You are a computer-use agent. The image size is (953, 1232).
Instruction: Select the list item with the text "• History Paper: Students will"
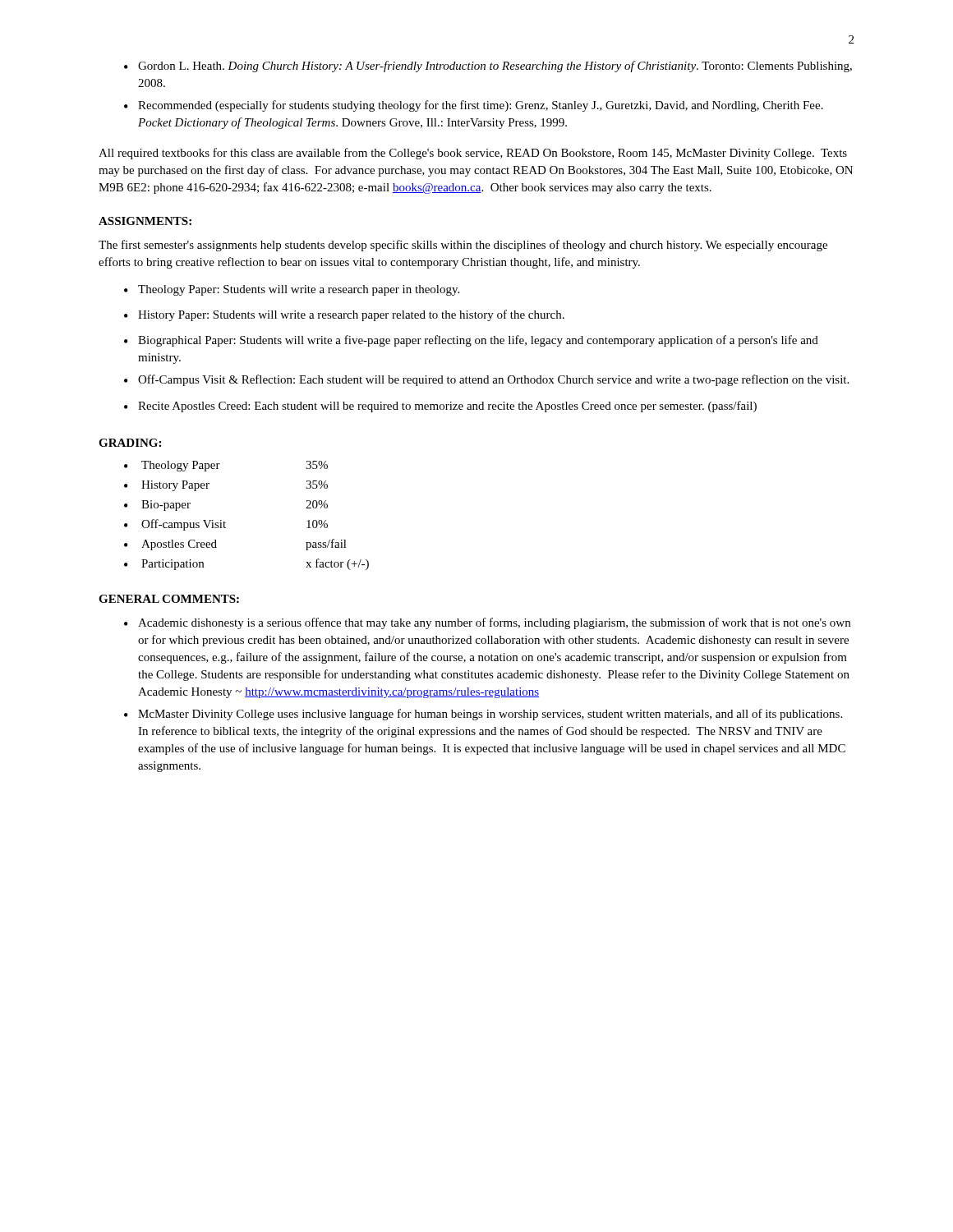[x=344, y=317]
